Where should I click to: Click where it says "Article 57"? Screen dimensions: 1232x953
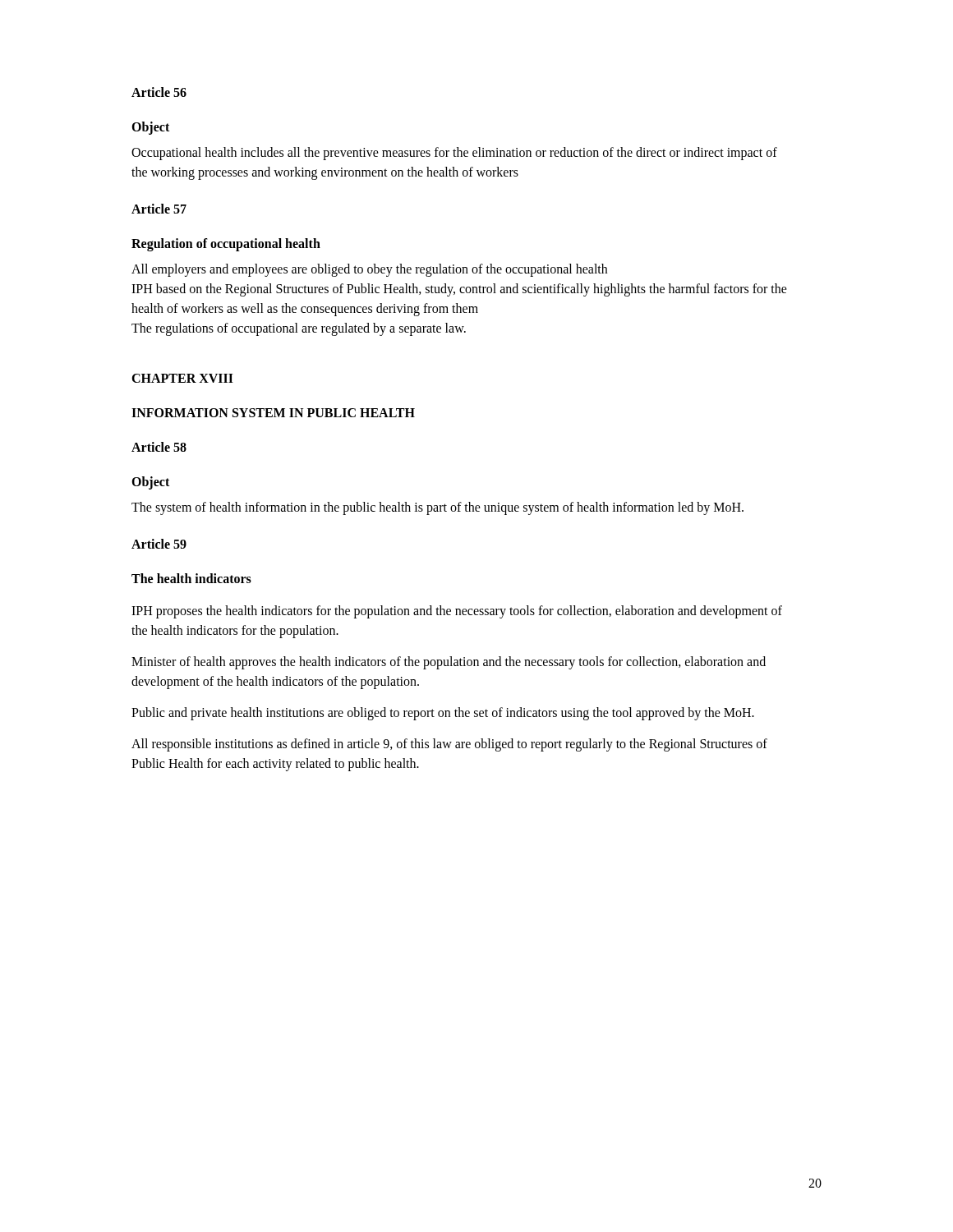[159, 209]
